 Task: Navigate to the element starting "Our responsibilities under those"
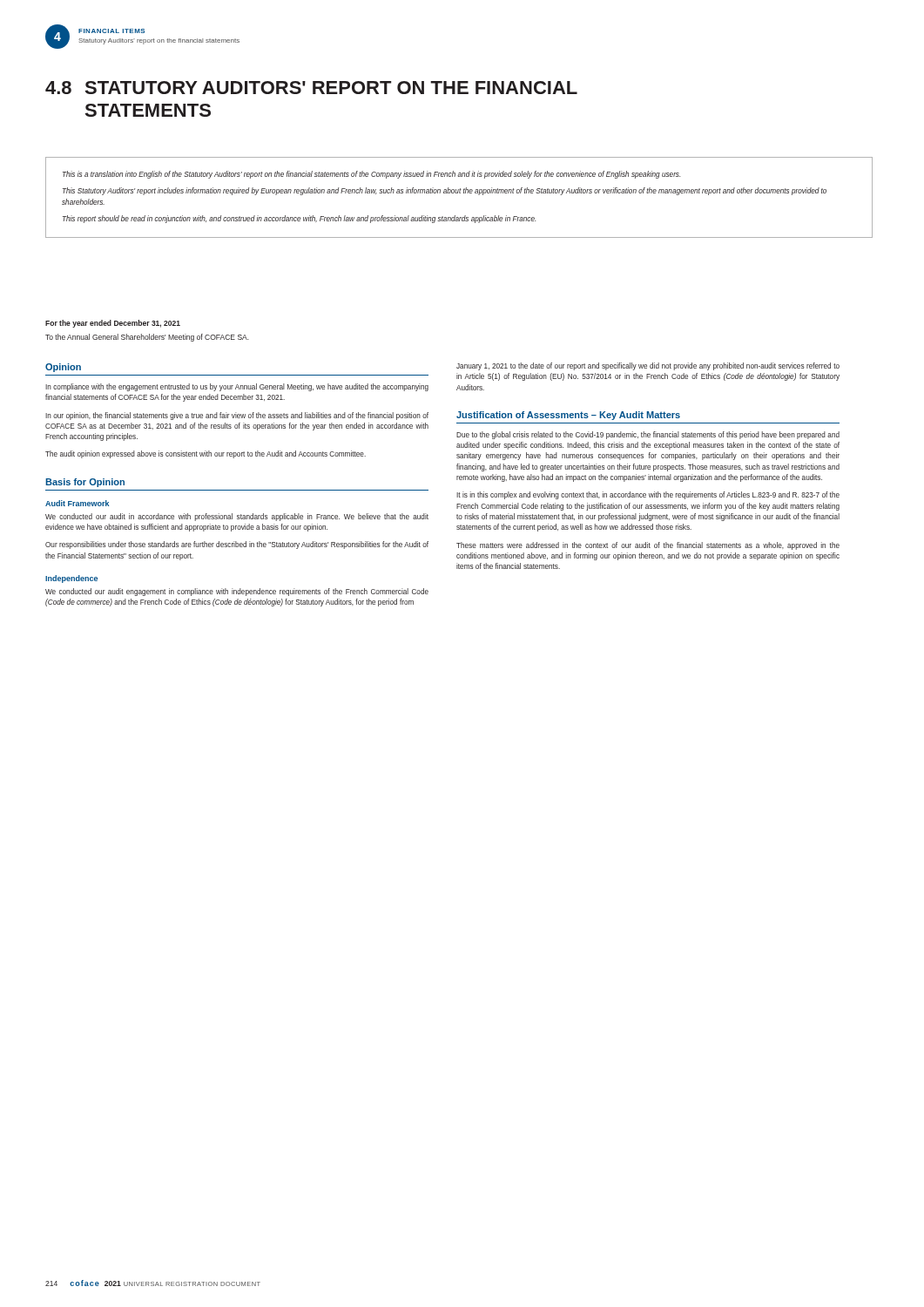(237, 551)
